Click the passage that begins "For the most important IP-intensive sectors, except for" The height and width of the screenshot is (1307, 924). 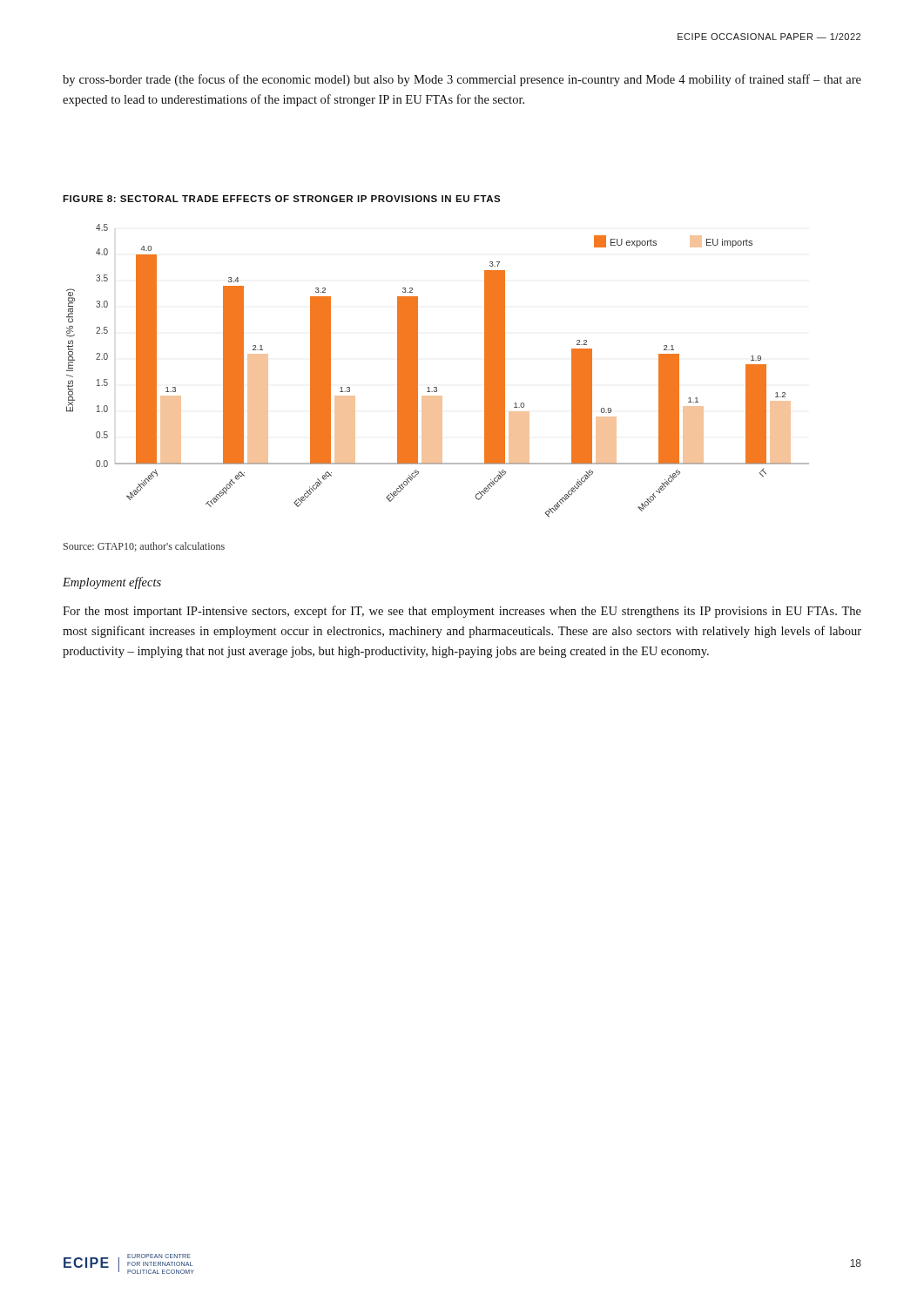pyautogui.click(x=462, y=631)
